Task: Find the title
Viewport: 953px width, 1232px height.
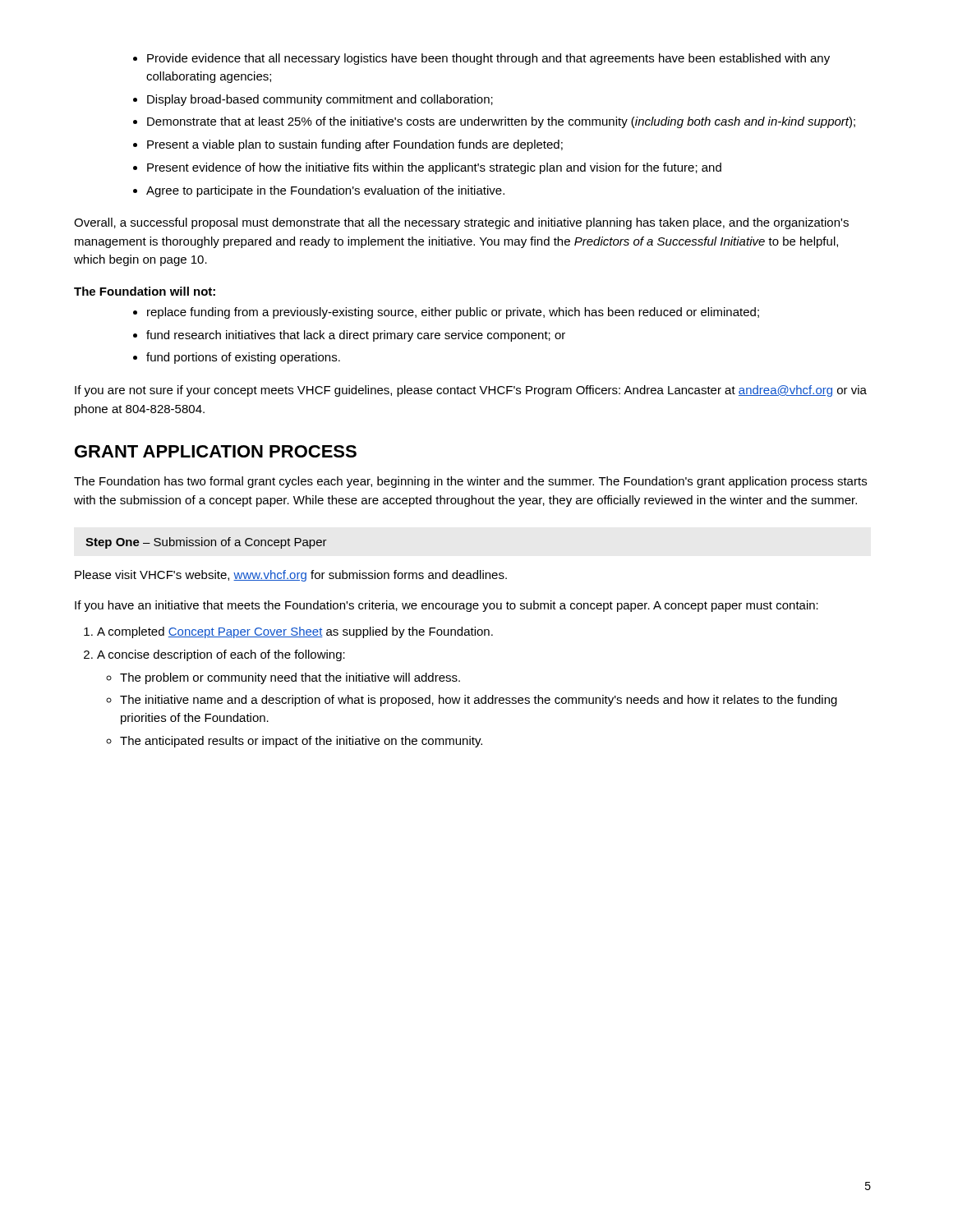Action: click(x=216, y=451)
